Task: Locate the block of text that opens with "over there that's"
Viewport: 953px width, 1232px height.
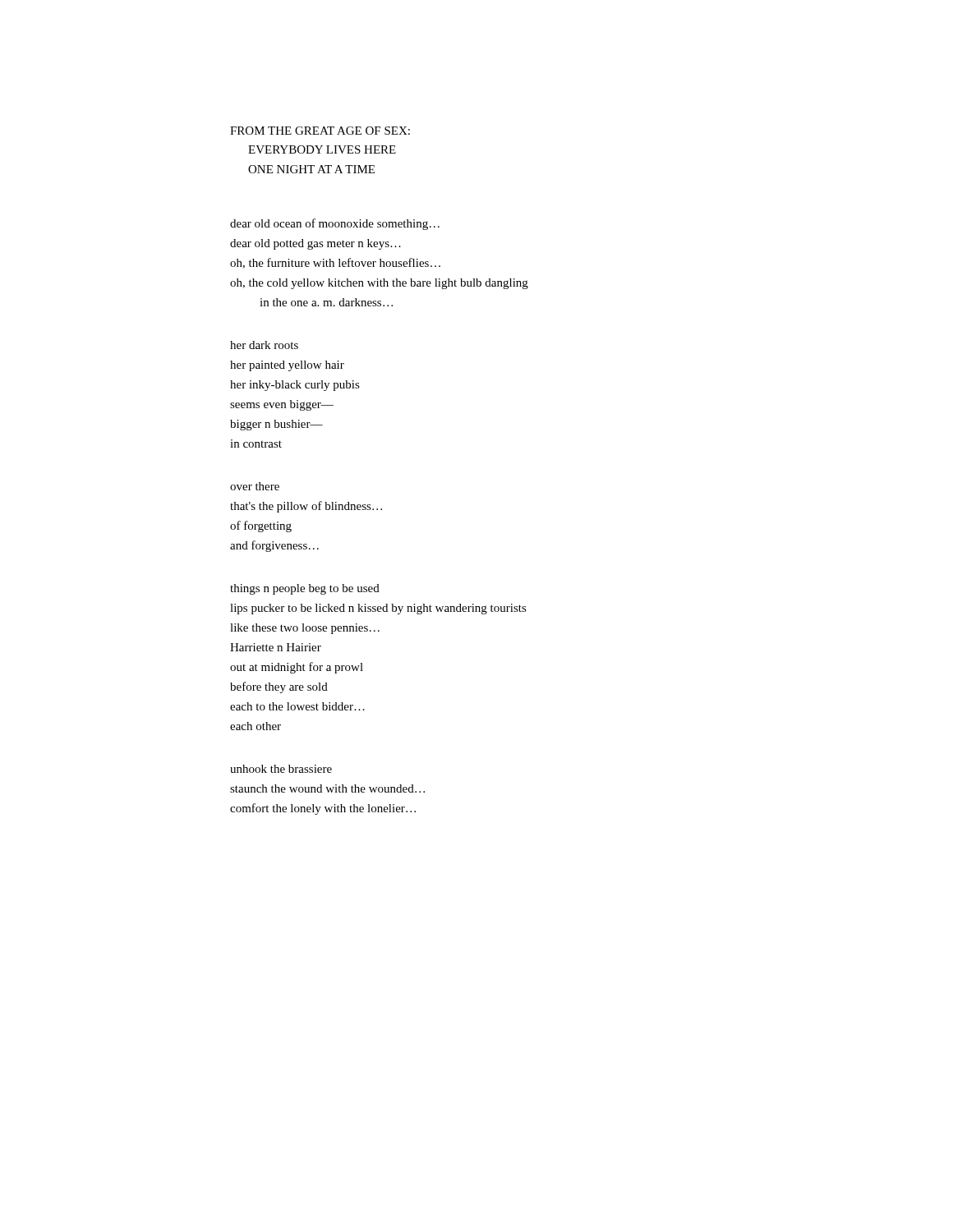Action: [255, 486]
